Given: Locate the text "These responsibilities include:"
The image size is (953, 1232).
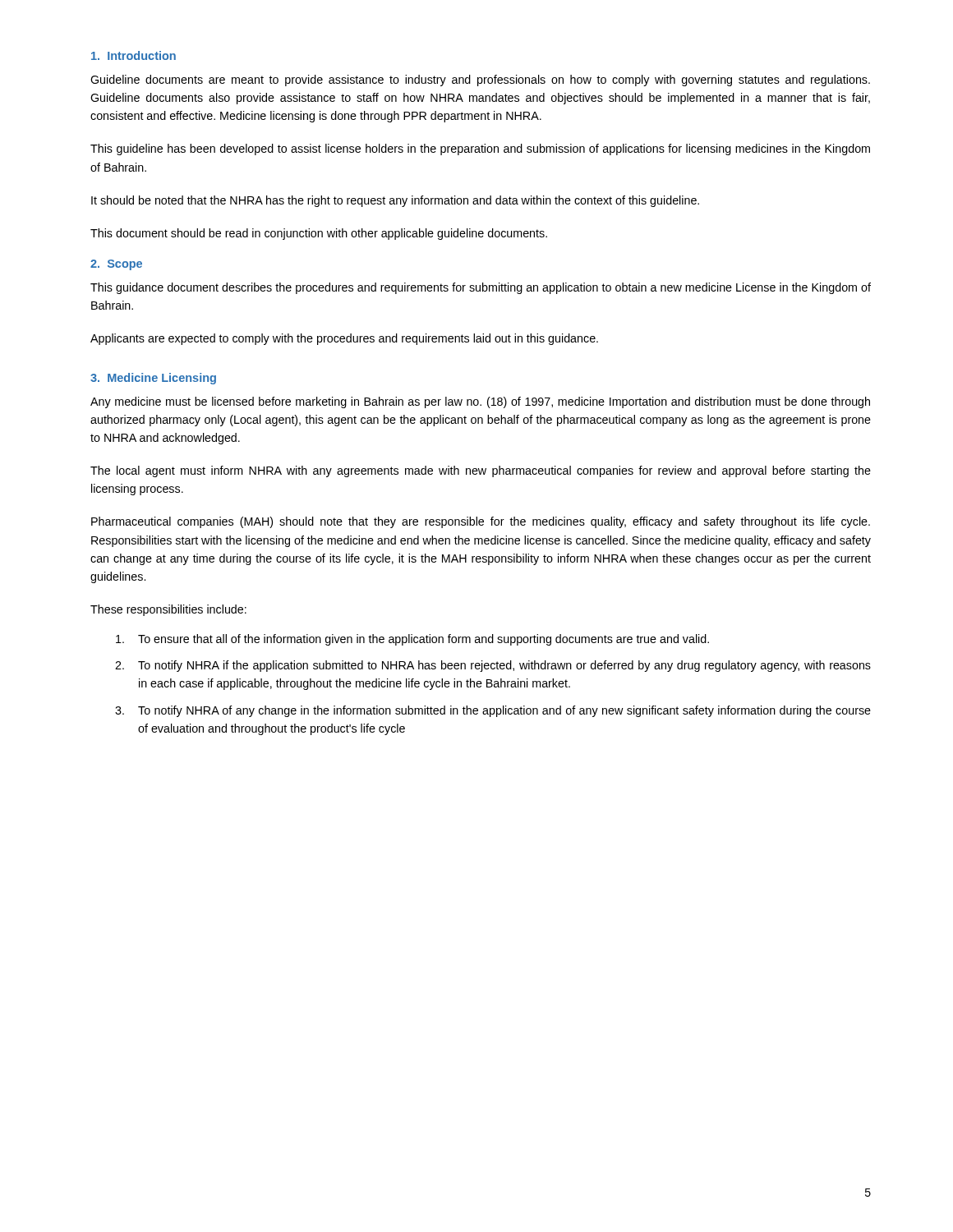Looking at the screenshot, I should 169,609.
